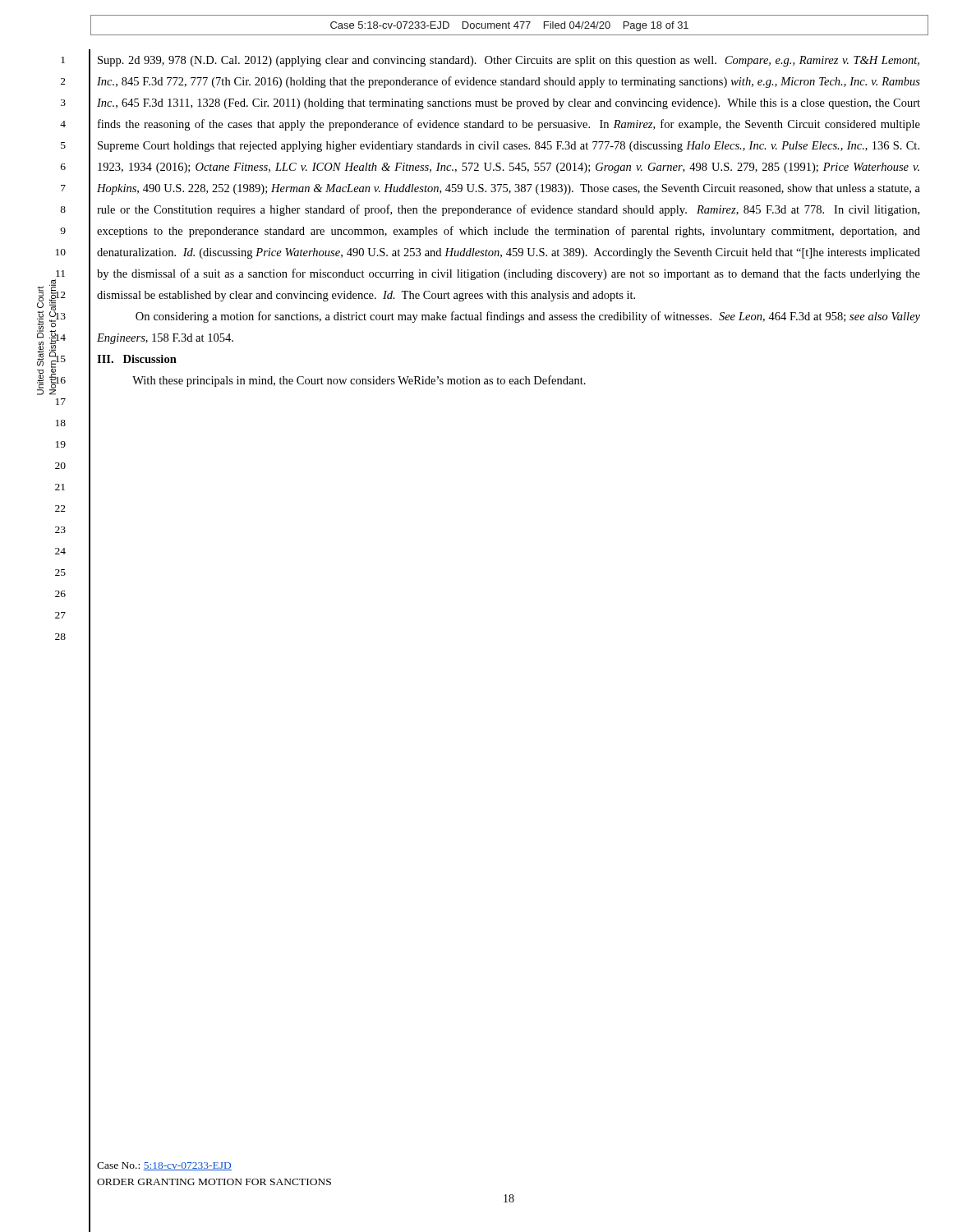Select the text block that reads "Supp. 2d 939, 978 (N.D. Cal. 2012) (applying"

click(x=509, y=177)
